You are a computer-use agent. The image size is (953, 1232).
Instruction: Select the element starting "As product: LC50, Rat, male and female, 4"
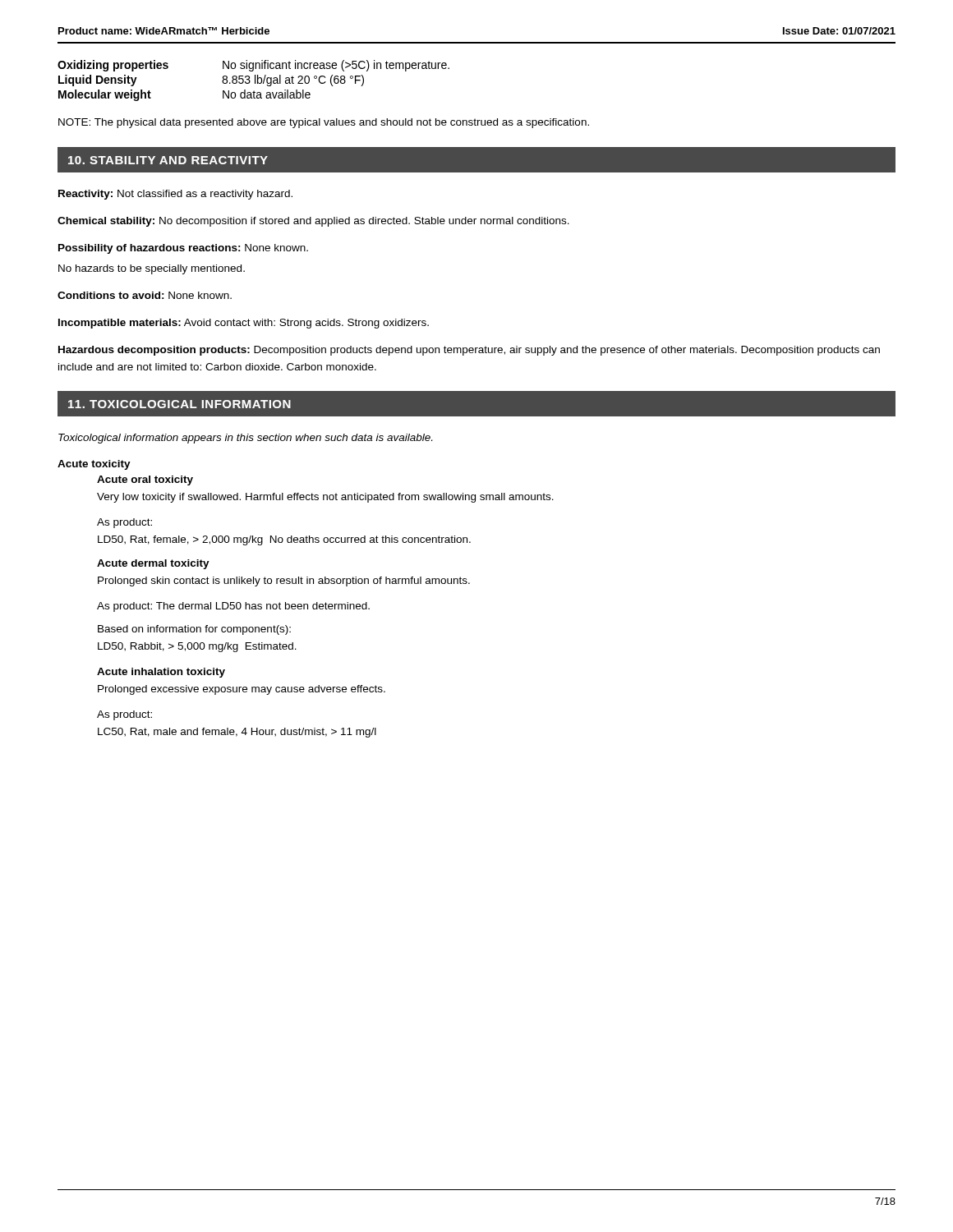[237, 723]
